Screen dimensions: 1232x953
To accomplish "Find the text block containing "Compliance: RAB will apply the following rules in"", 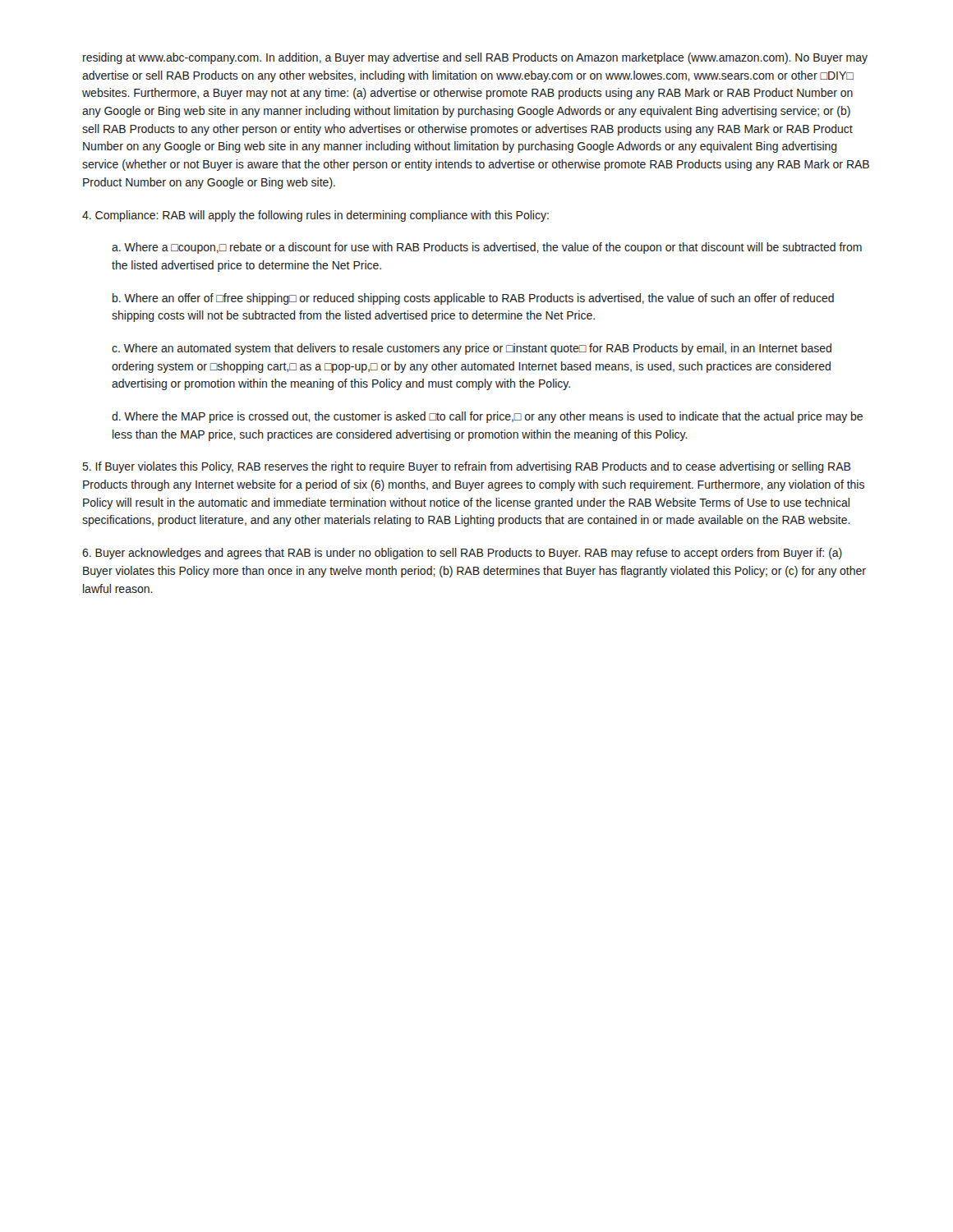I will [x=316, y=215].
